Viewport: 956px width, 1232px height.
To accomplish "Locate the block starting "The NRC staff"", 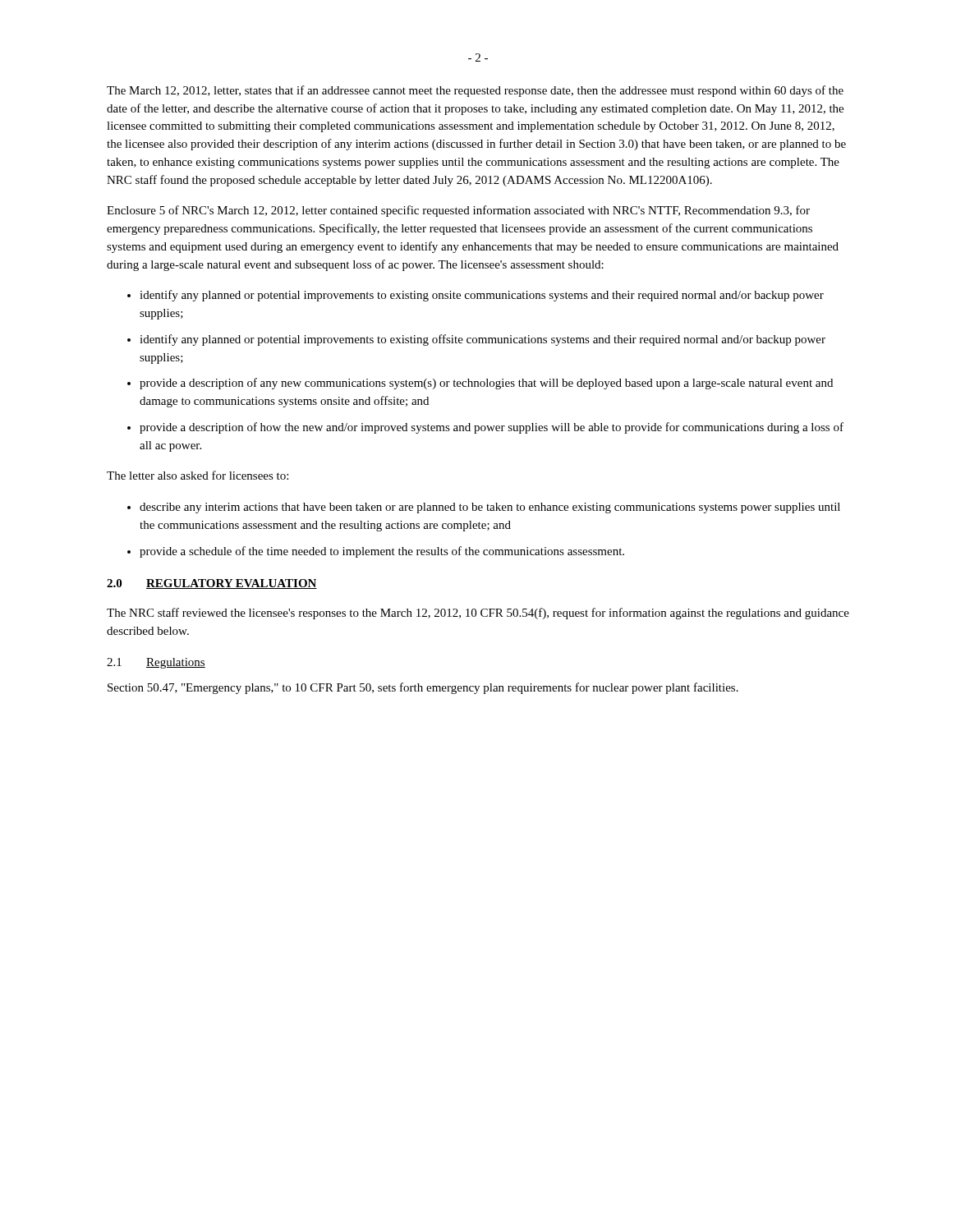I will [478, 622].
